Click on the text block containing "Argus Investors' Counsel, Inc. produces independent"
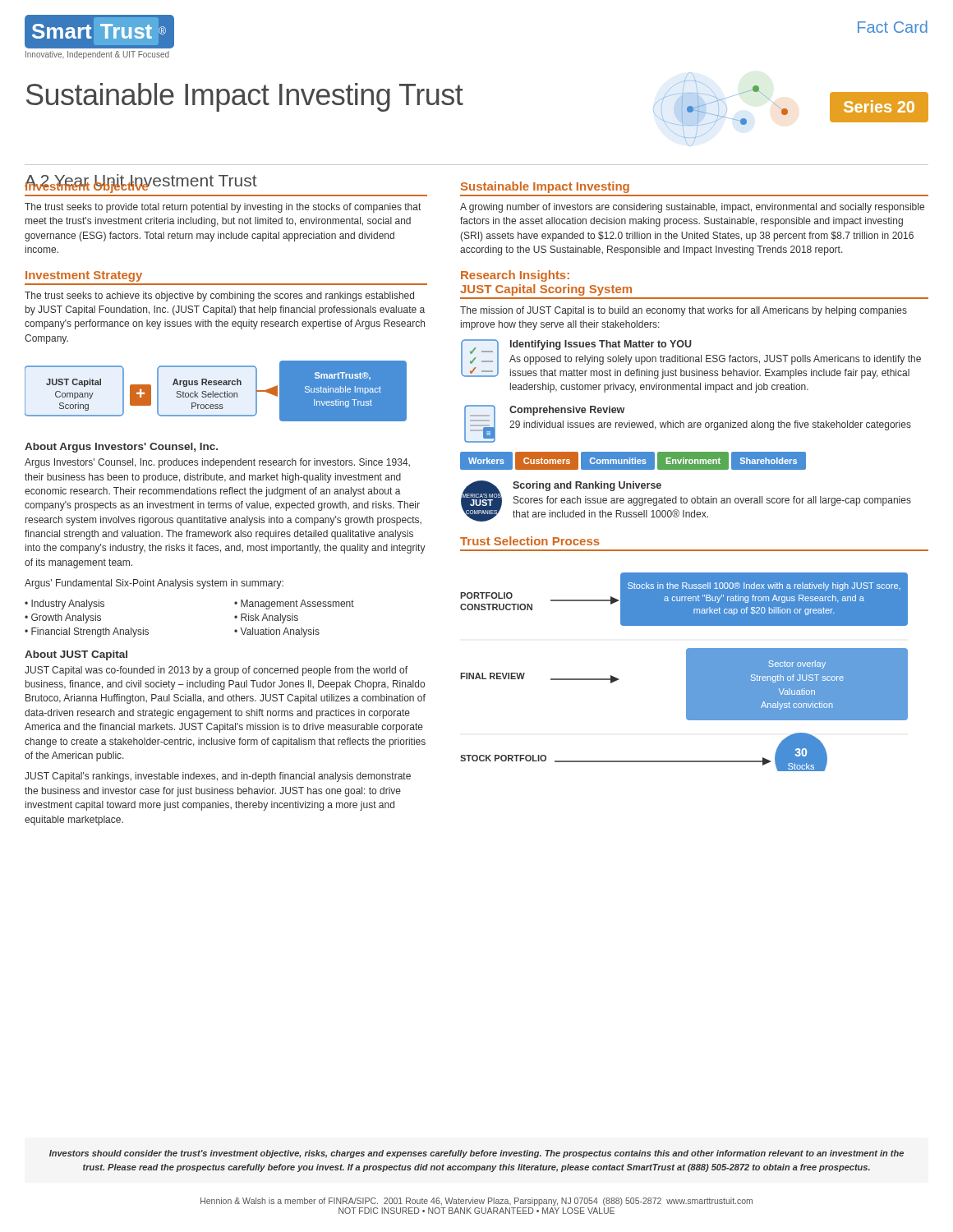The image size is (953, 1232). point(225,513)
